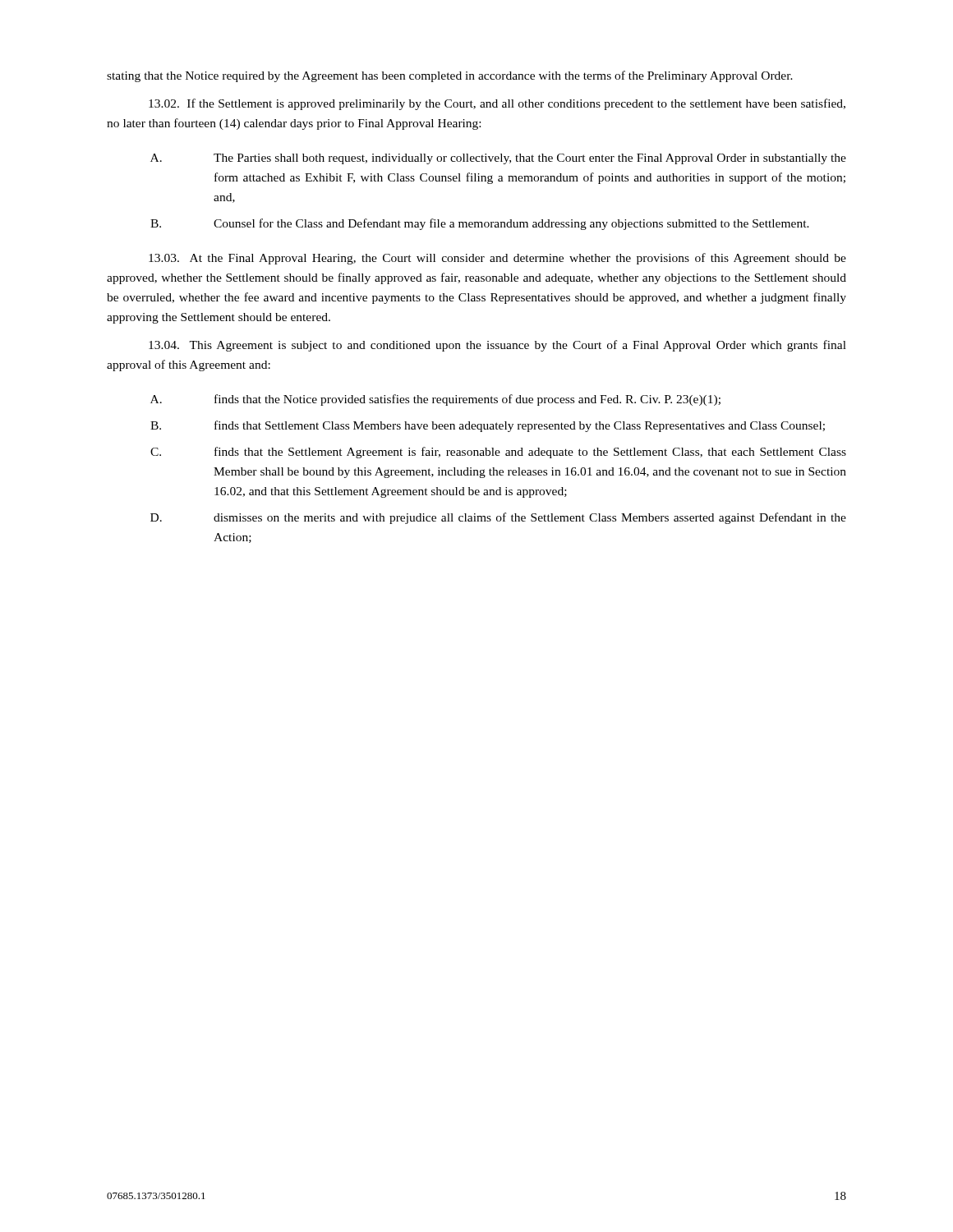This screenshot has height=1232, width=953.
Task: Point to the block beginning "04. This Agreement is subject to and conditioned"
Action: coord(476,355)
